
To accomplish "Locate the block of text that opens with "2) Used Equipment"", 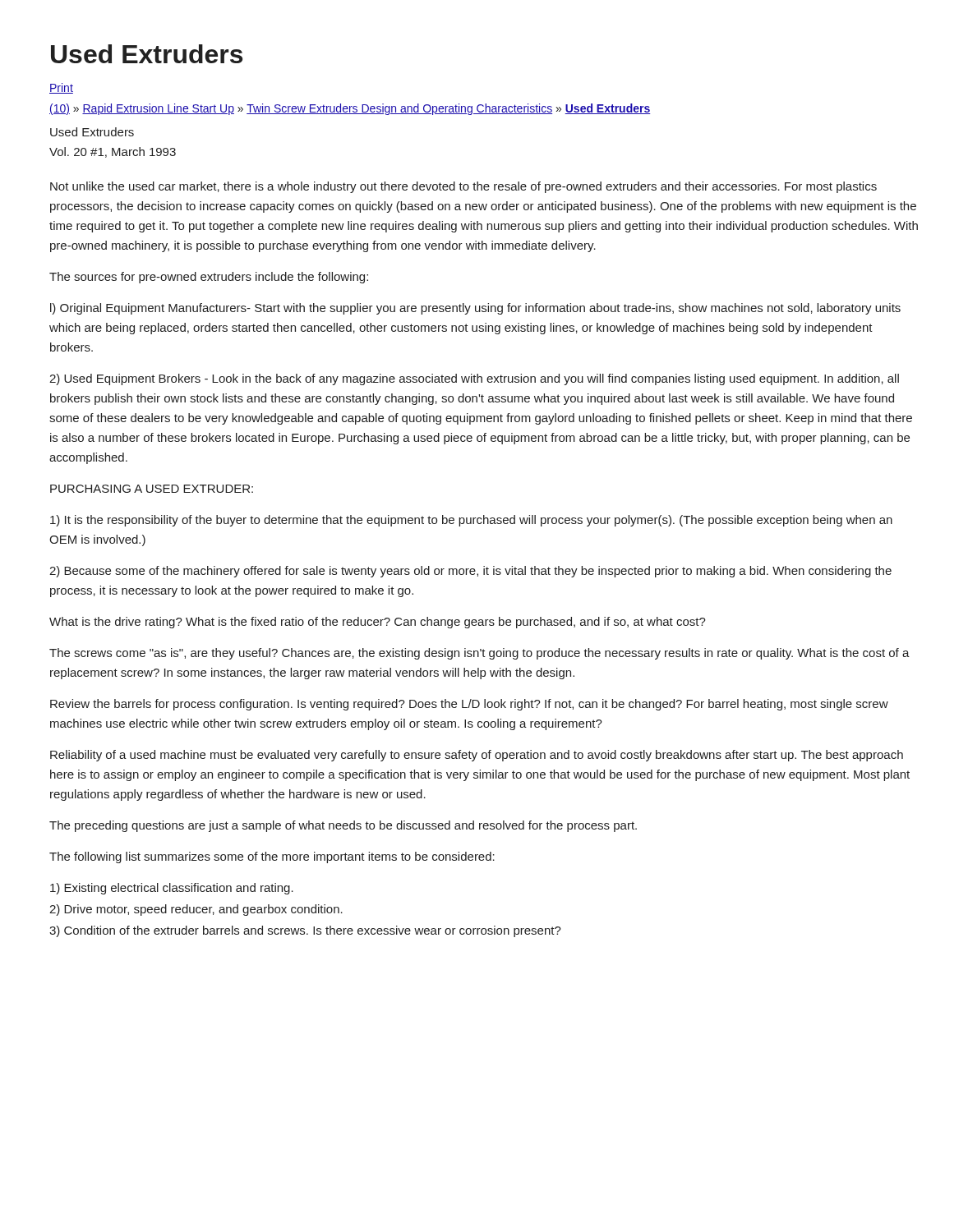I will 481,418.
